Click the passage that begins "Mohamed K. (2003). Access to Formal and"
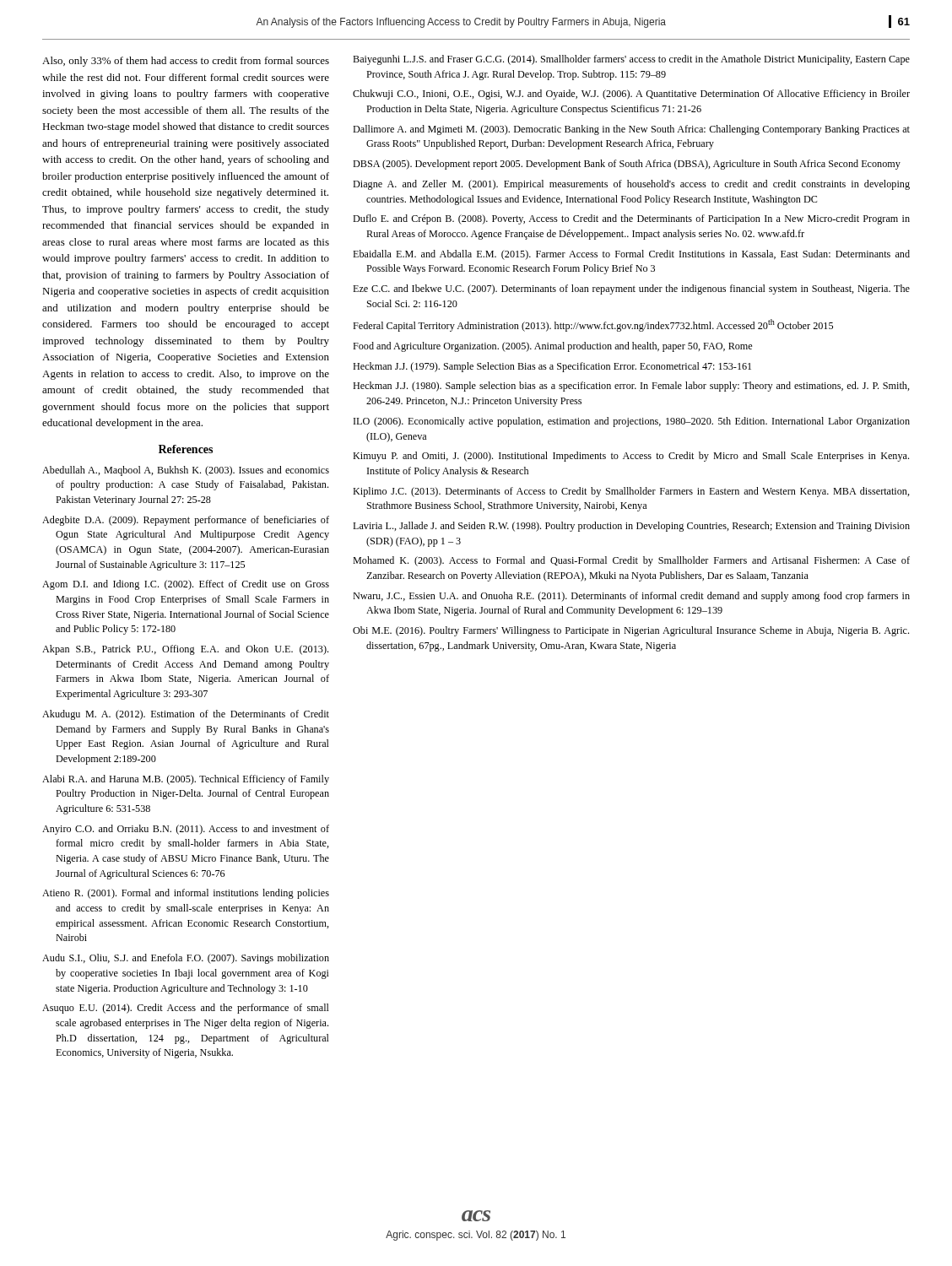 631,568
